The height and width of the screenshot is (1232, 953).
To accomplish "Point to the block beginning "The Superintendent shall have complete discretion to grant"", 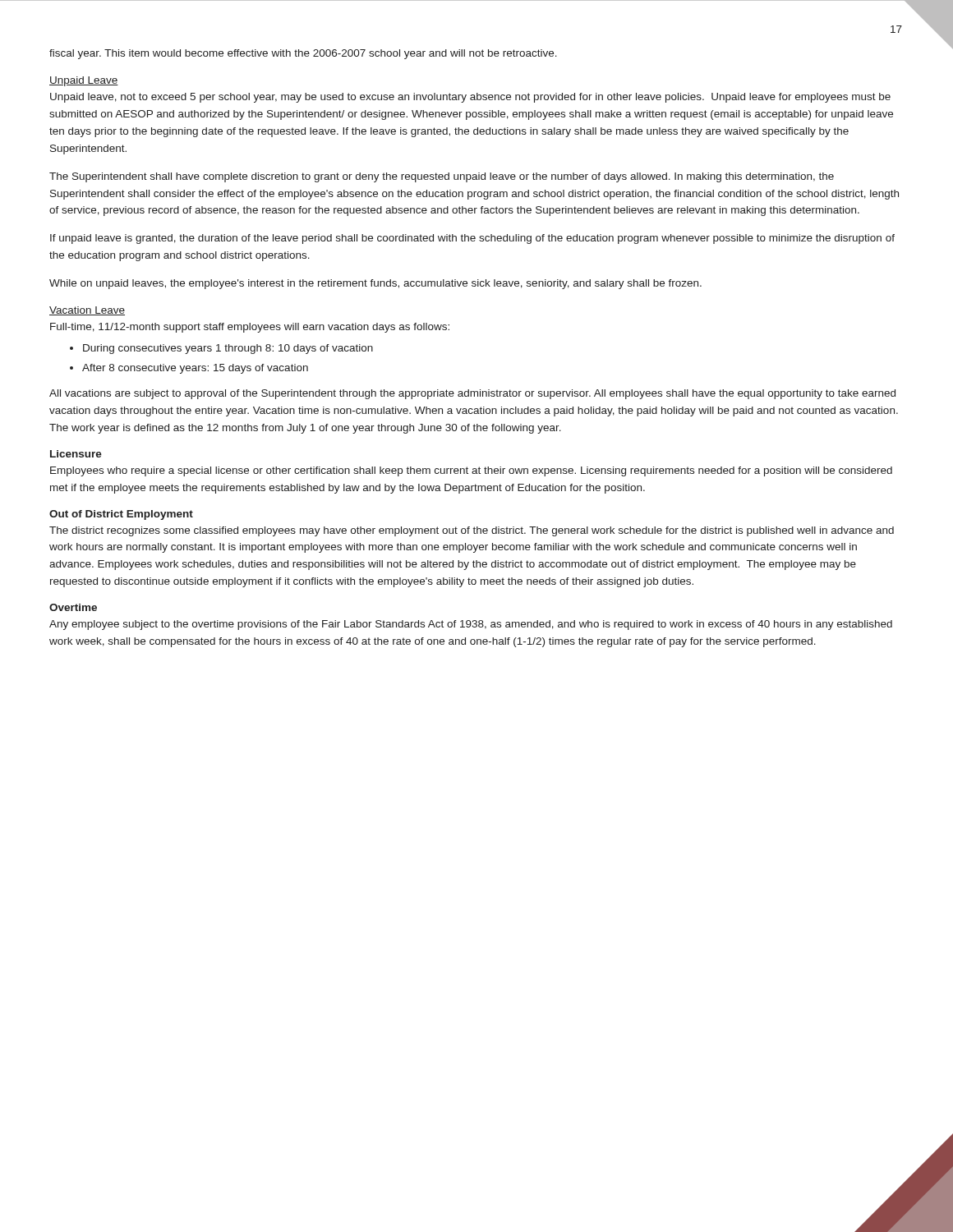I will tap(474, 193).
